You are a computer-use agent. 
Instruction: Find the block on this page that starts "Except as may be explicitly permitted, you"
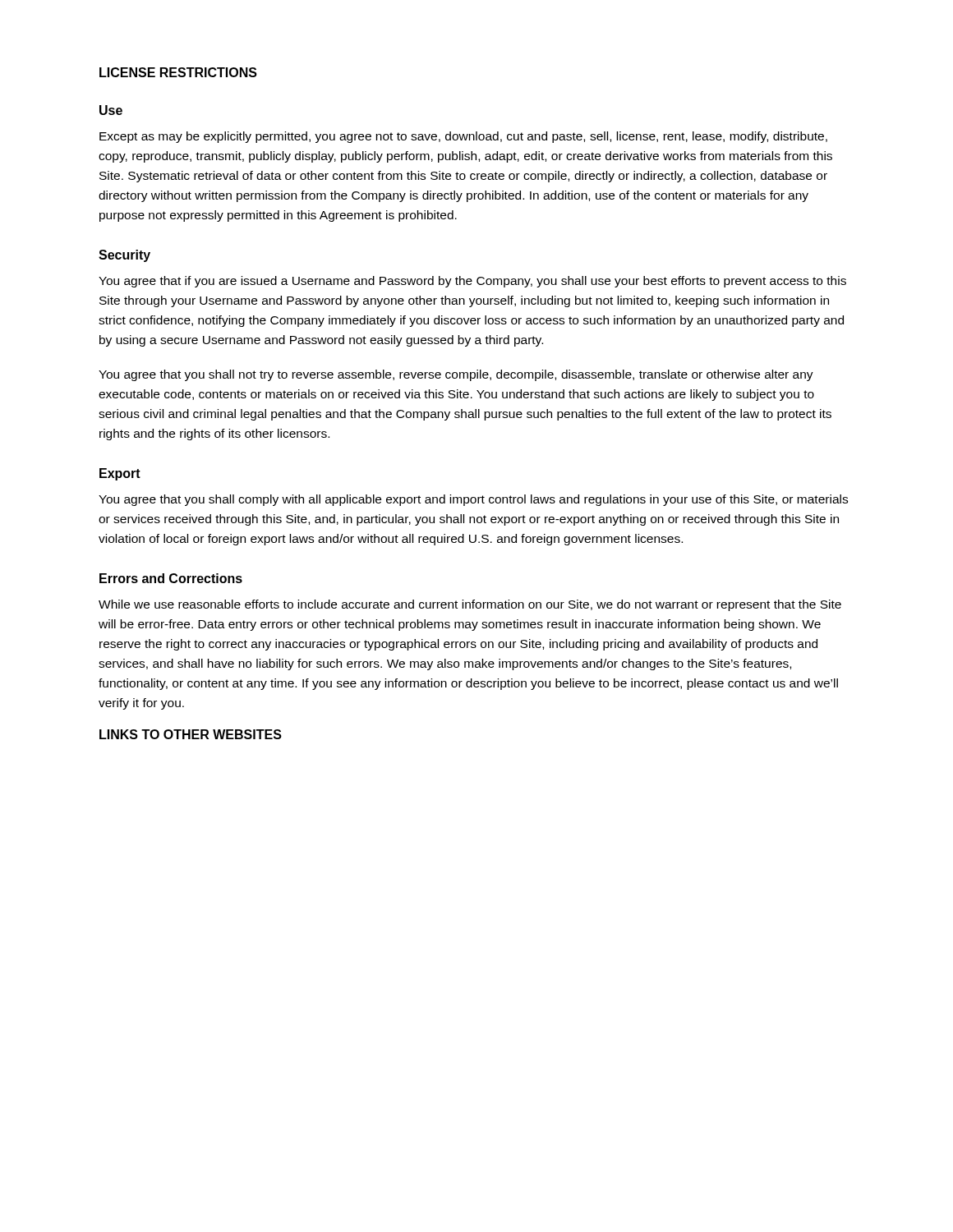[466, 175]
